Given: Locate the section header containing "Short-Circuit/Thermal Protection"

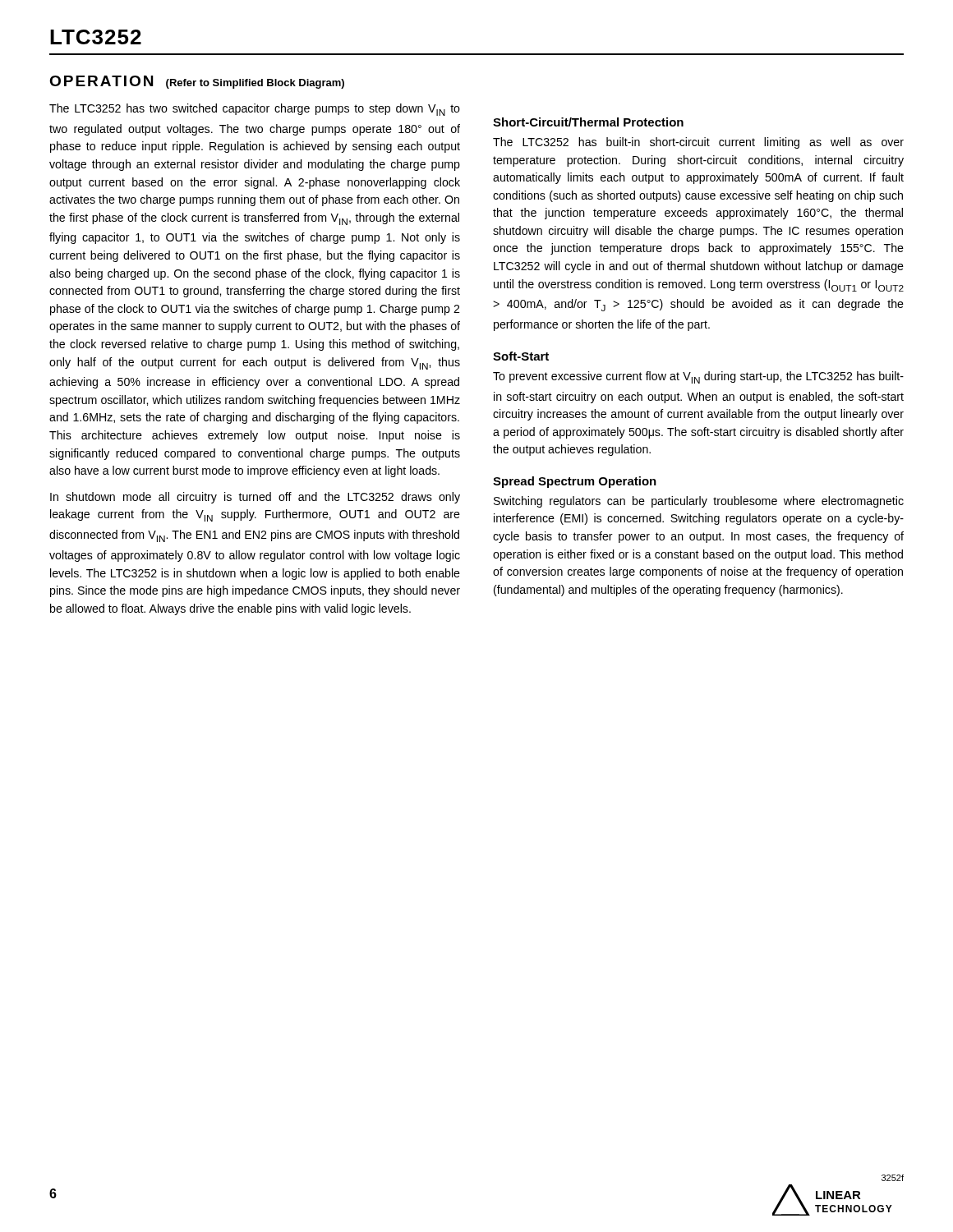Looking at the screenshot, I should click(x=588, y=122).
